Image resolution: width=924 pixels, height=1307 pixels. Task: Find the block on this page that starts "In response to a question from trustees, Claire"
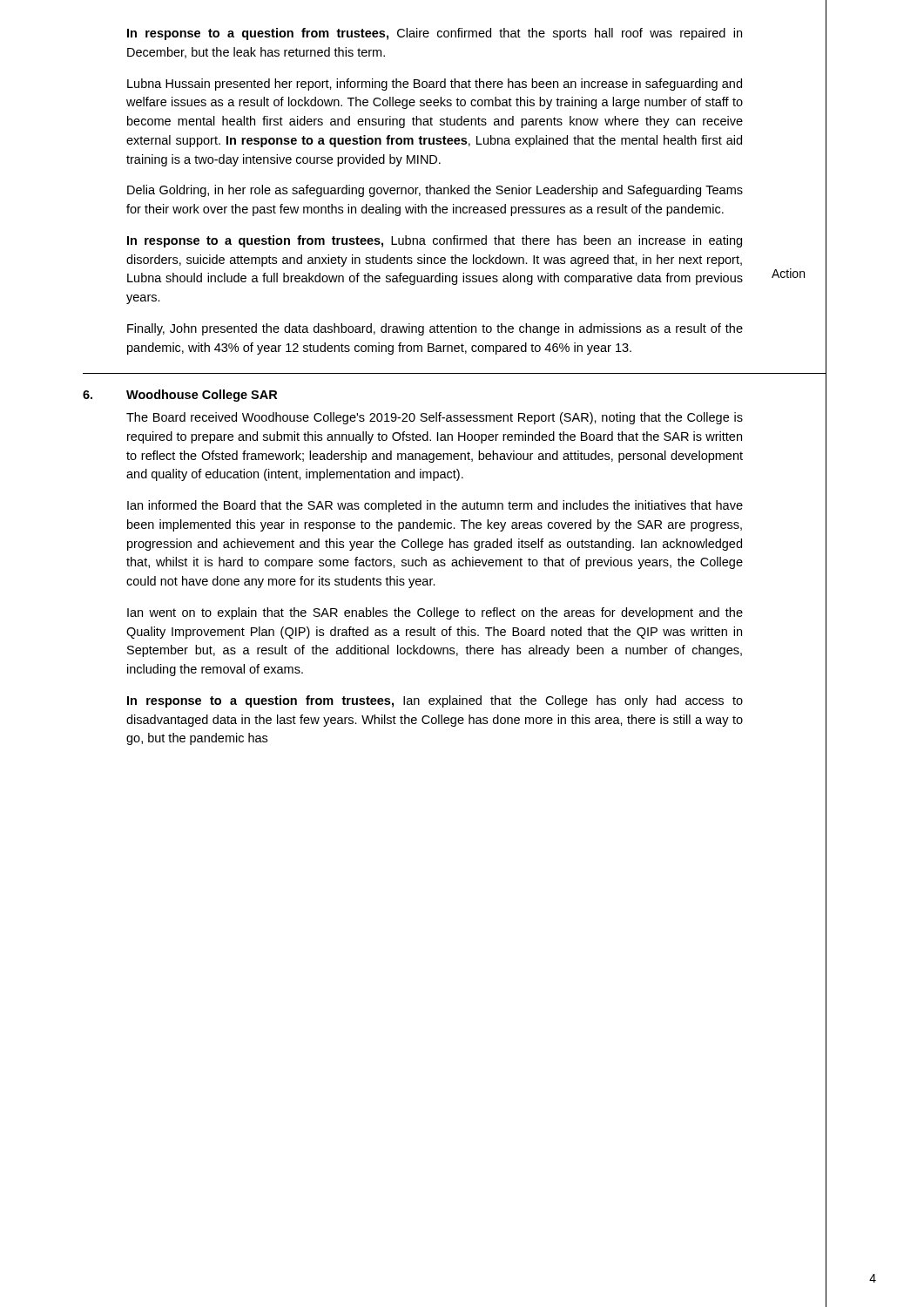435,43
